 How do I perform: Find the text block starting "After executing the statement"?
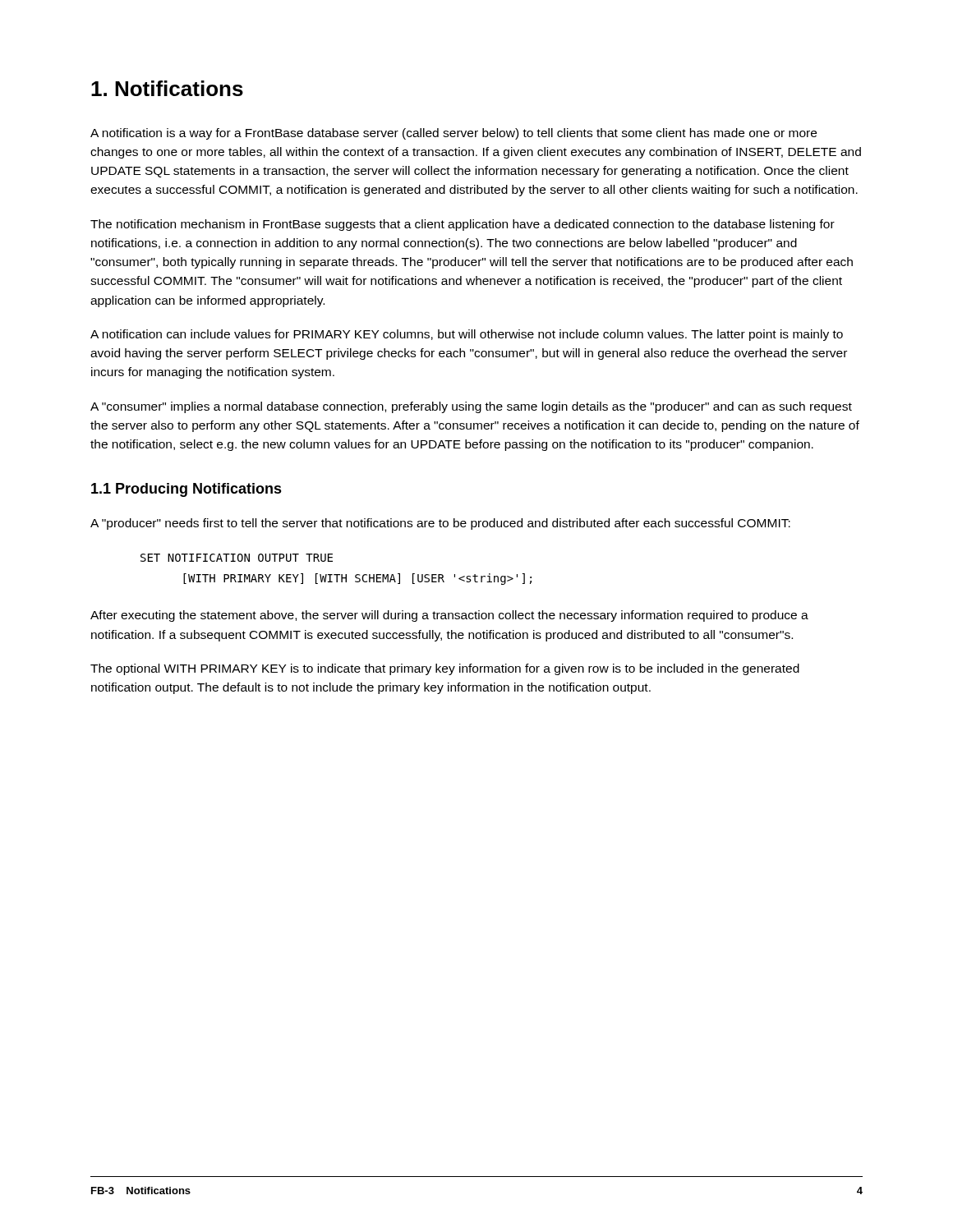click(449, 625)
